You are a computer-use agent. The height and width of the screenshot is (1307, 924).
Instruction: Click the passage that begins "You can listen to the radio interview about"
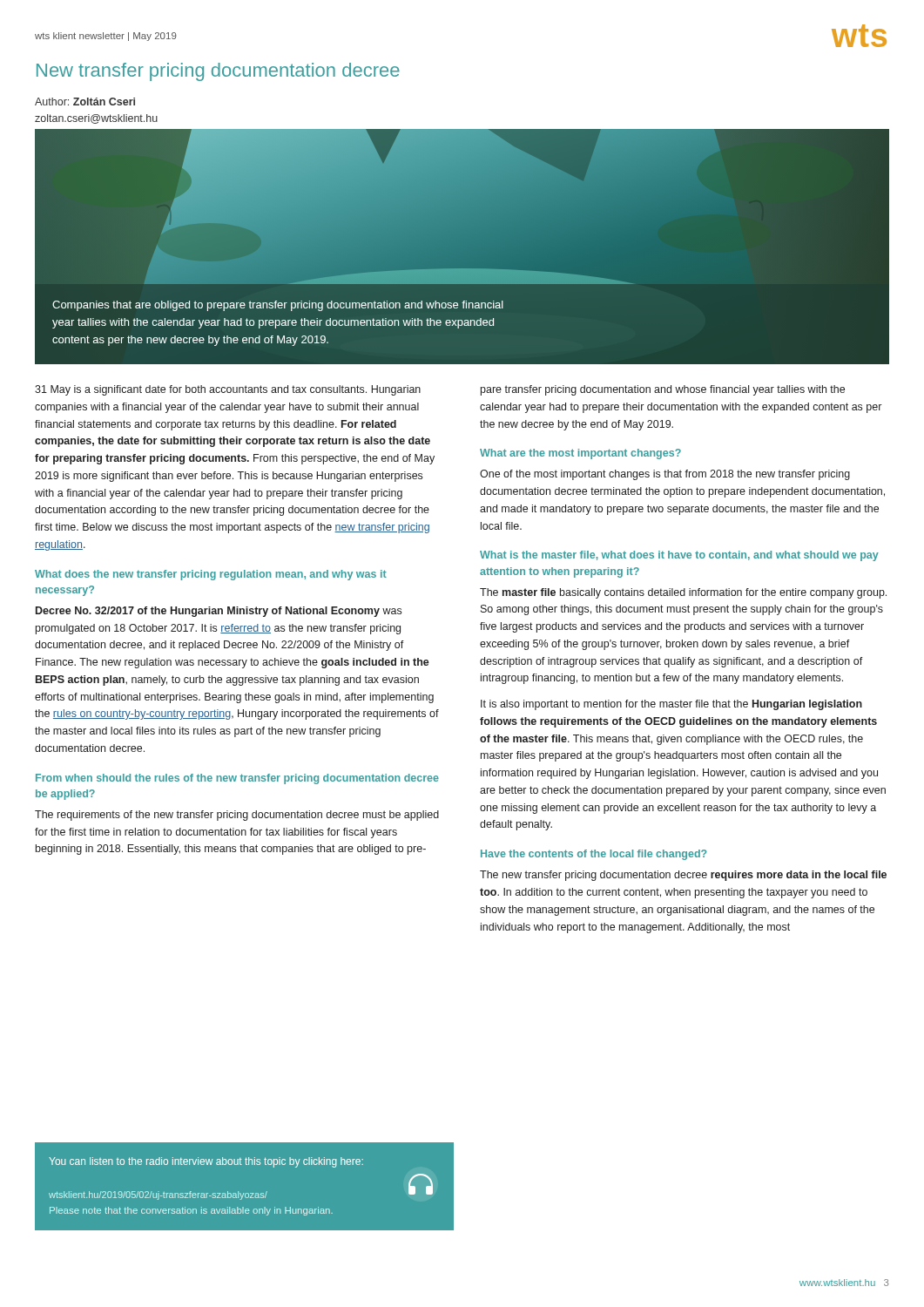244,1186
